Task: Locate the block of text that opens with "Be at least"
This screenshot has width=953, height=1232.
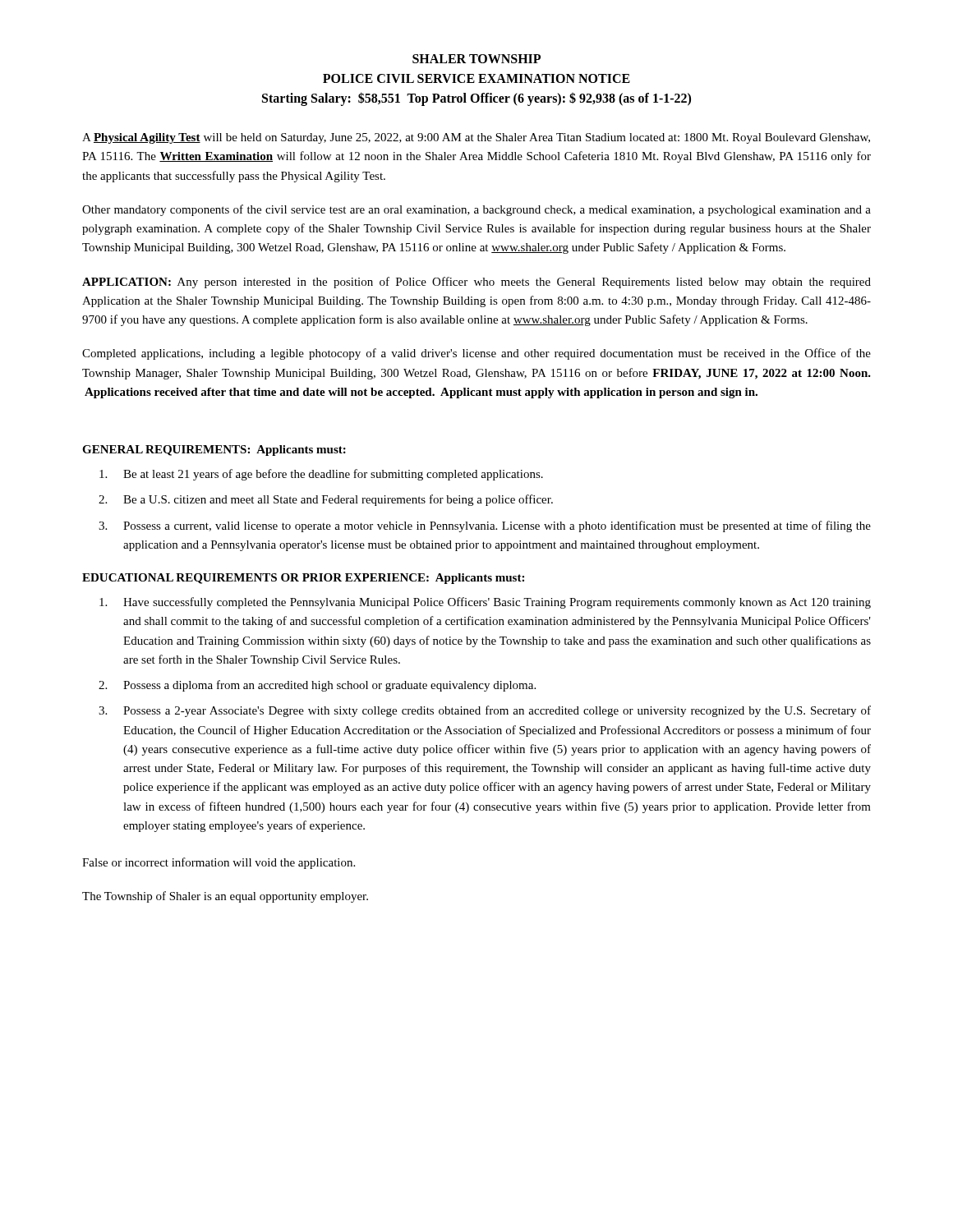Action: click(x=485, y=474)
